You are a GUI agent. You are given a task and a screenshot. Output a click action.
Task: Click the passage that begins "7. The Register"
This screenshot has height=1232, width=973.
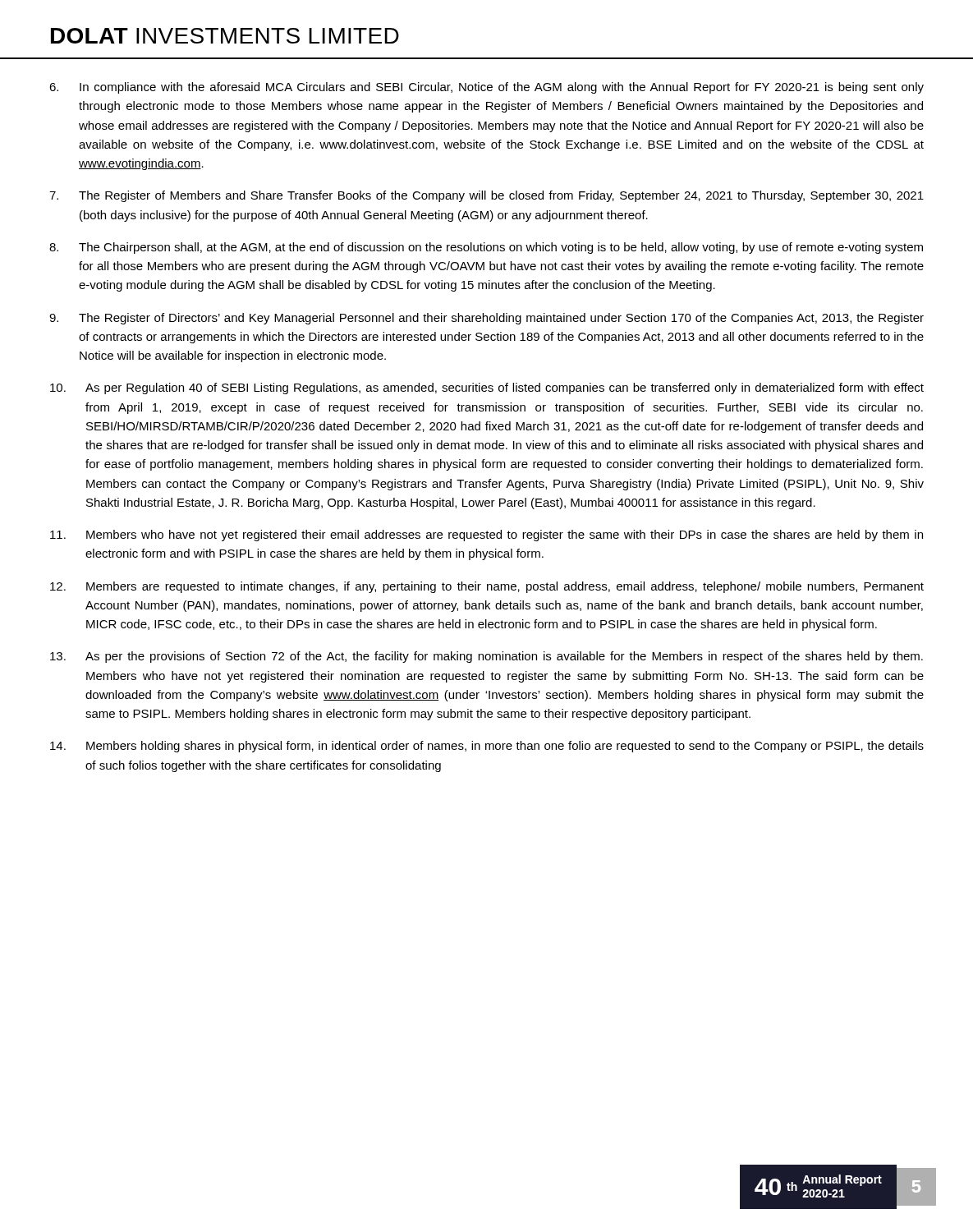click(x=486, y=205)
